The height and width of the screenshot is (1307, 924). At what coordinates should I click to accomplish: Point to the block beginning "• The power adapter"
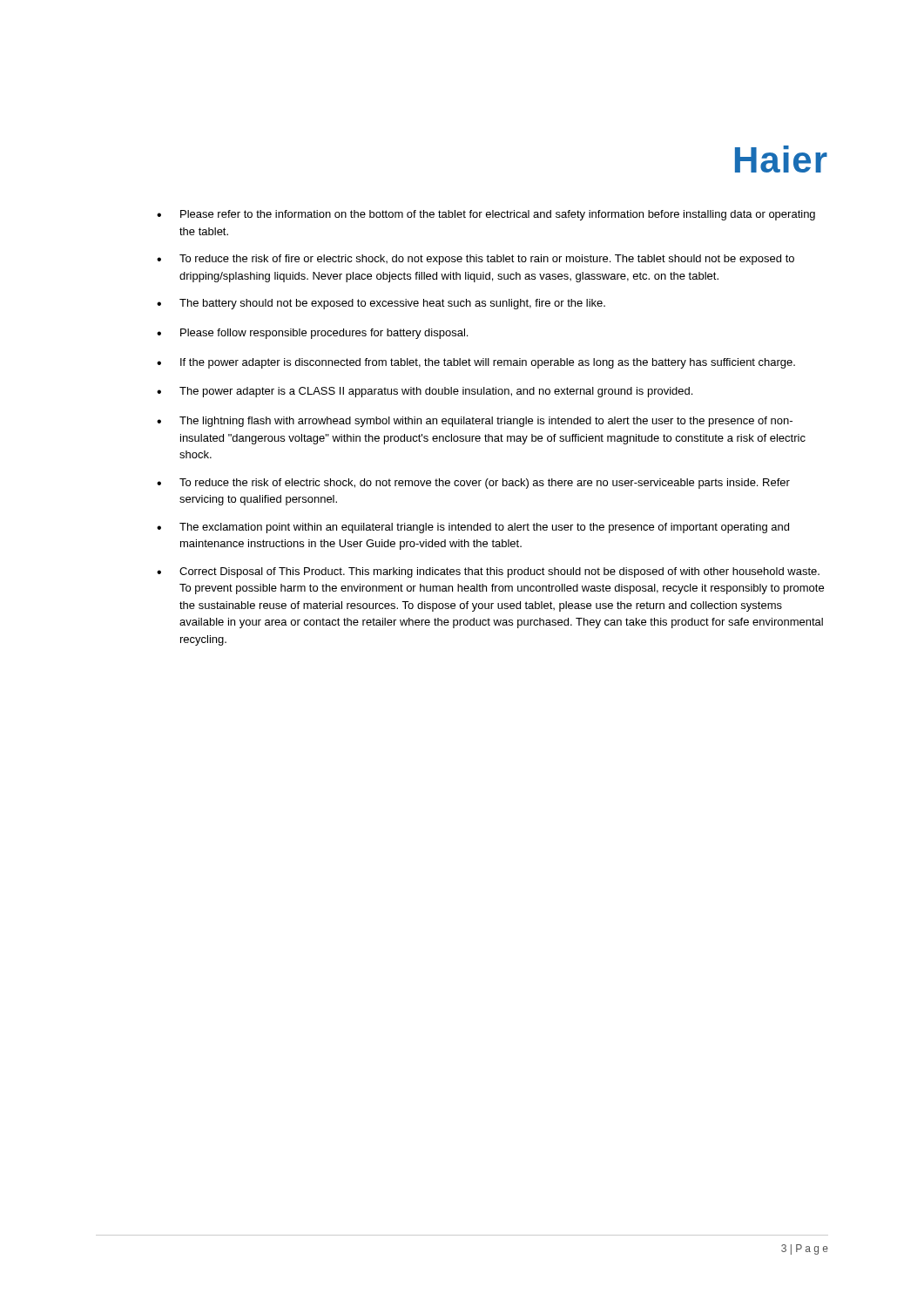click(492, 392)
